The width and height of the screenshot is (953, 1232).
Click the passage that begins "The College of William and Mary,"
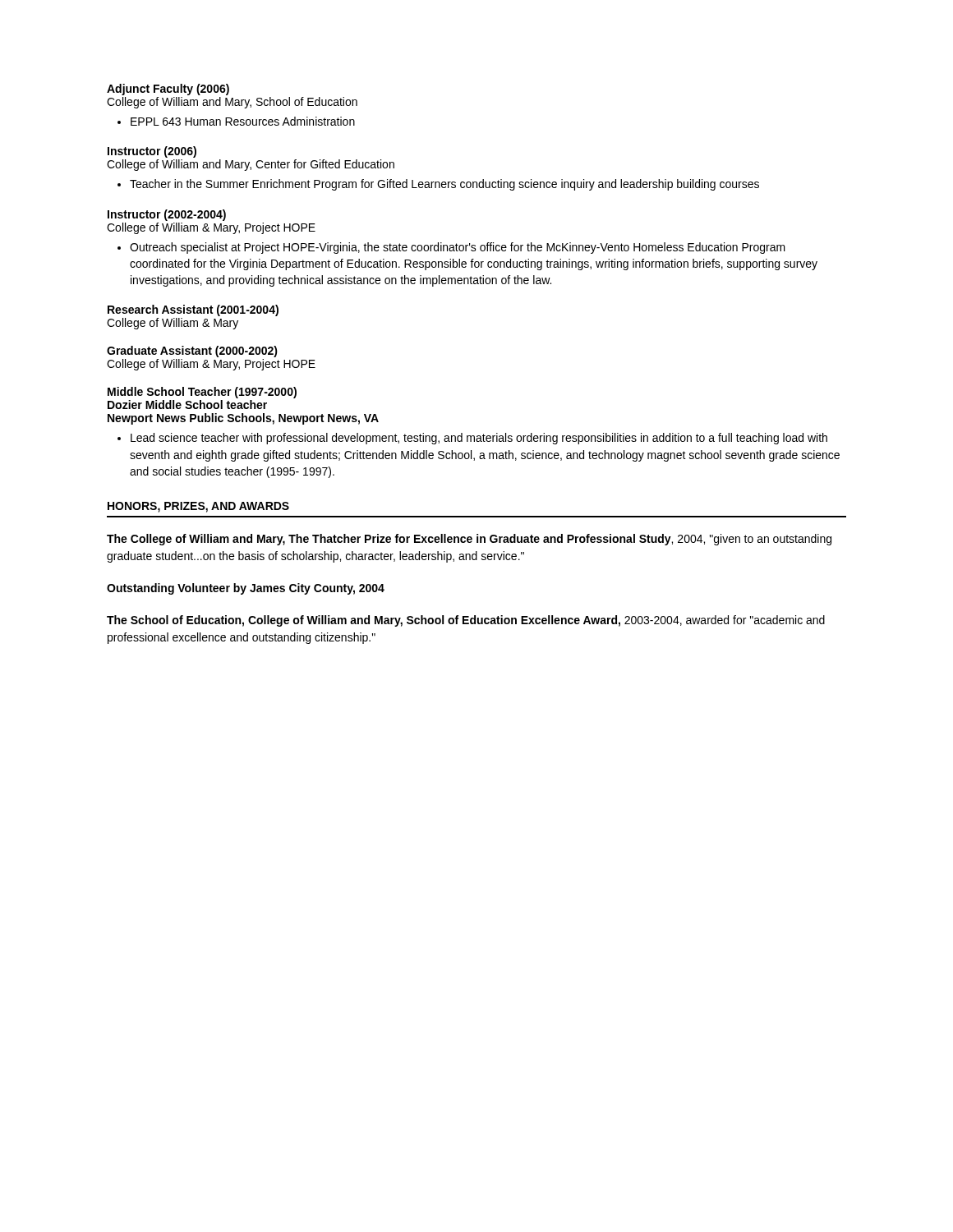click(470, 548)
